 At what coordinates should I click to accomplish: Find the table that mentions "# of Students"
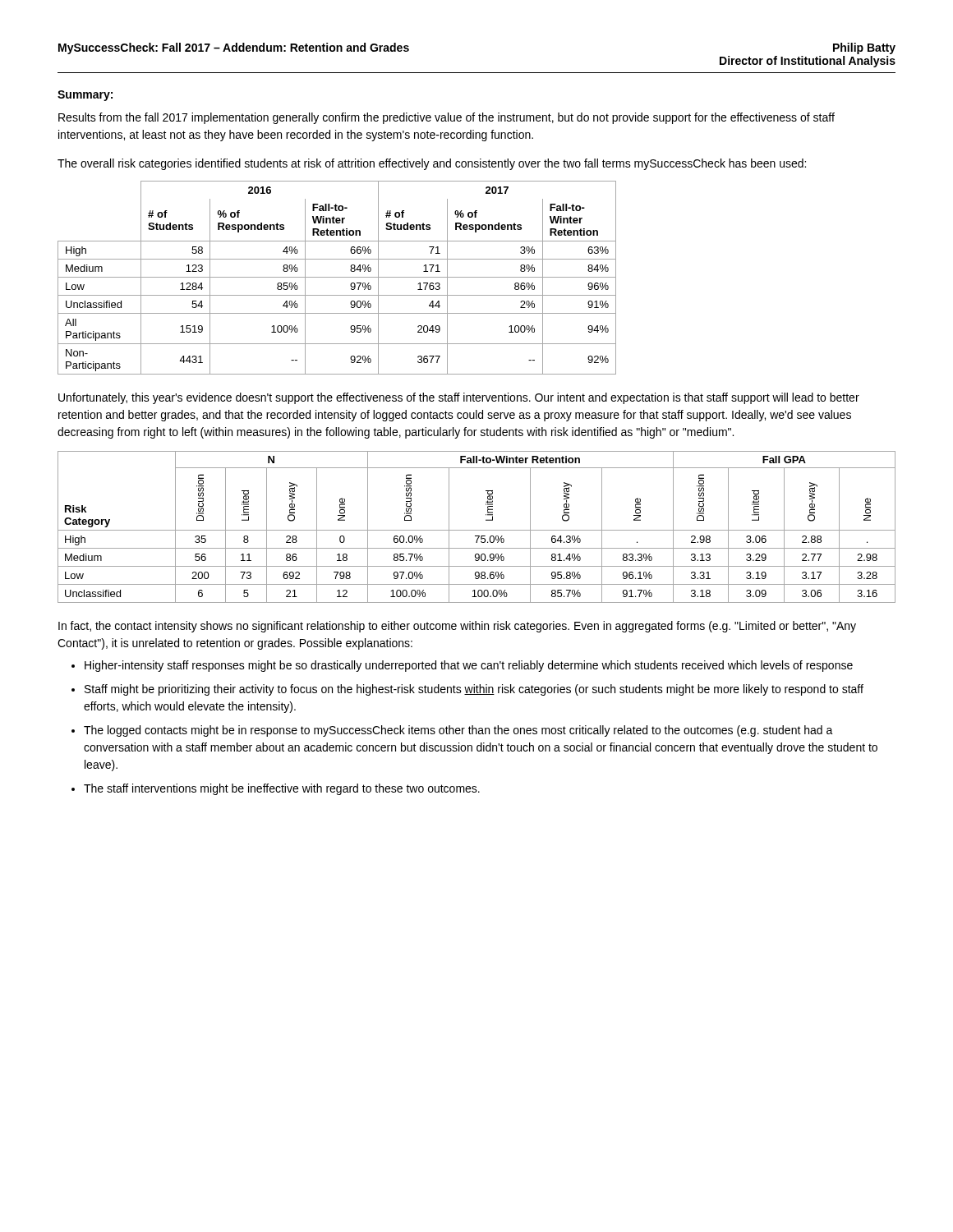(476, 278)
